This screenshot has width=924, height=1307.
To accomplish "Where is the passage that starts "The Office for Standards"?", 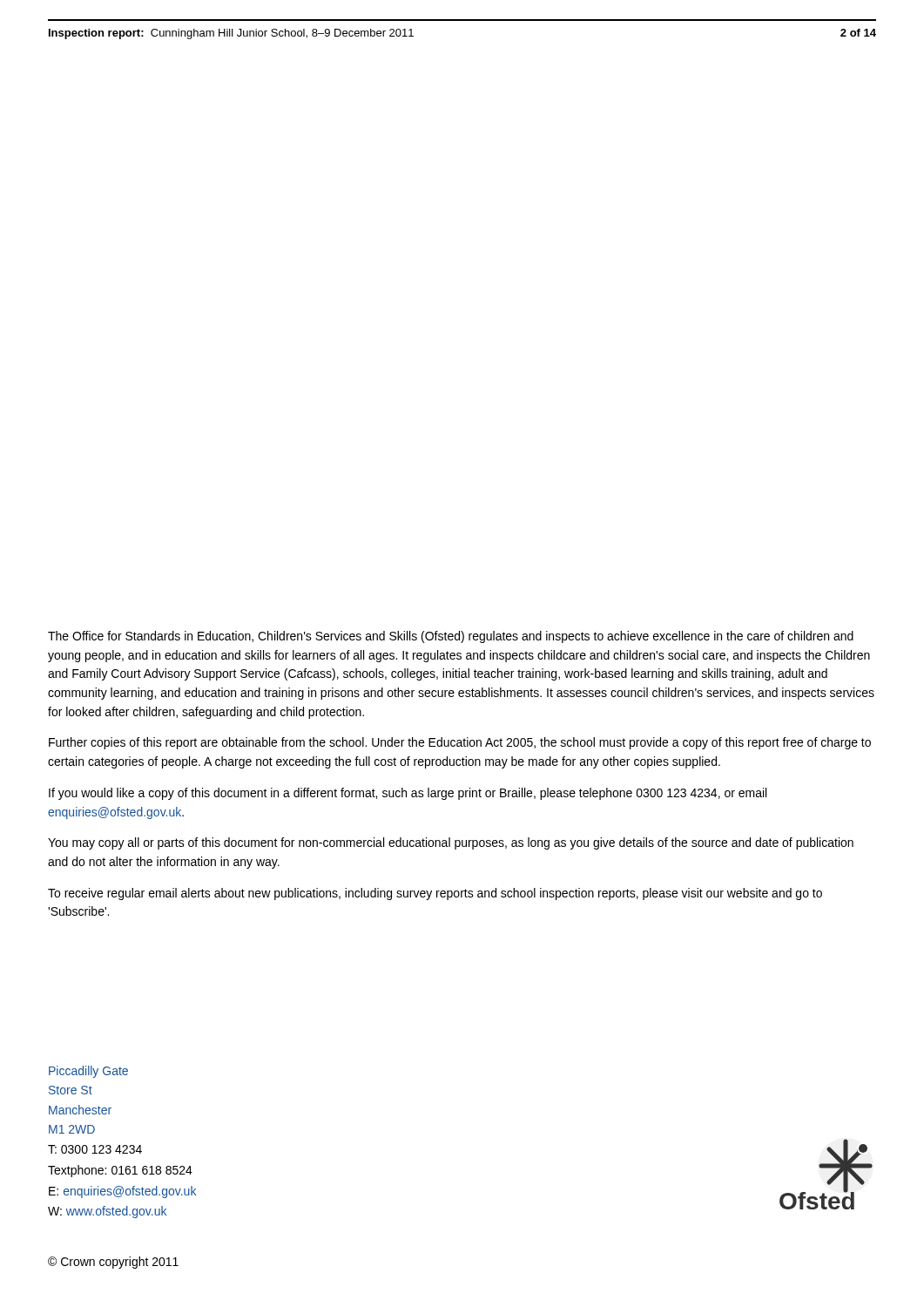I will tap(462, 775).
